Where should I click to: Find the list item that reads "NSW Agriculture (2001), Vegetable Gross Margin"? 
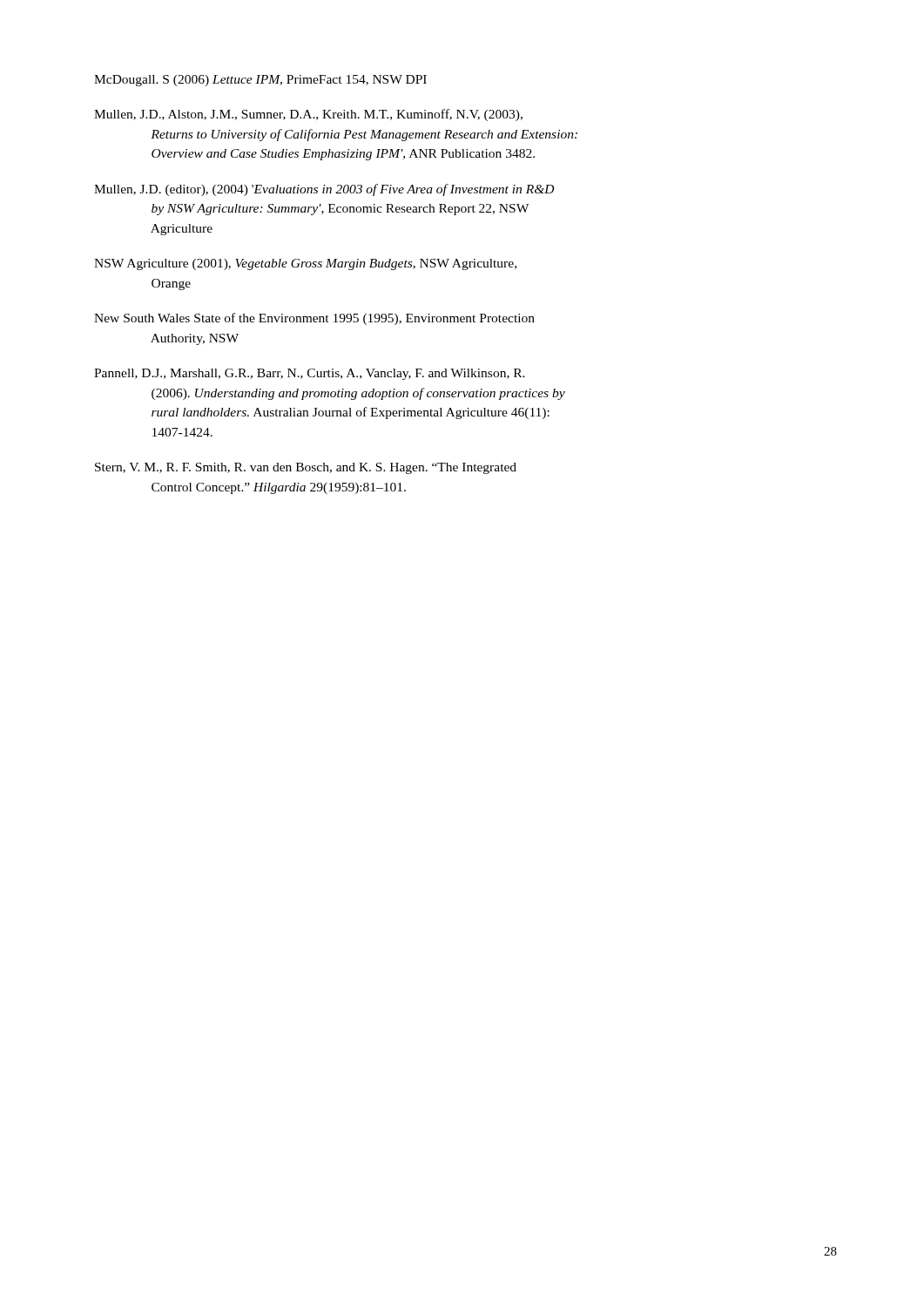pyautogui.click(x=306, y=273)
